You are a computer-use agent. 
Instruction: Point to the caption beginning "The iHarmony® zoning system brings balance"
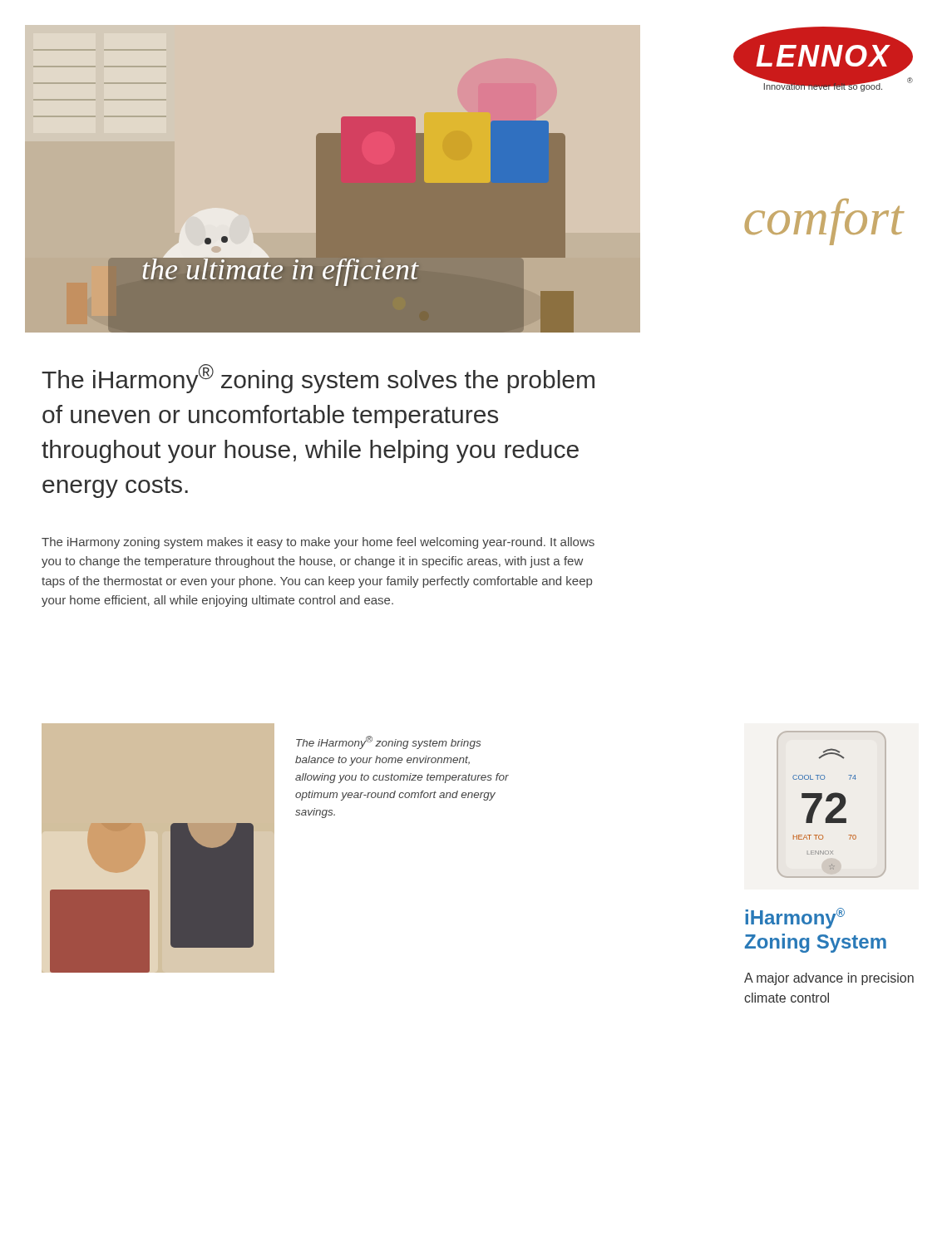point(402,776)
